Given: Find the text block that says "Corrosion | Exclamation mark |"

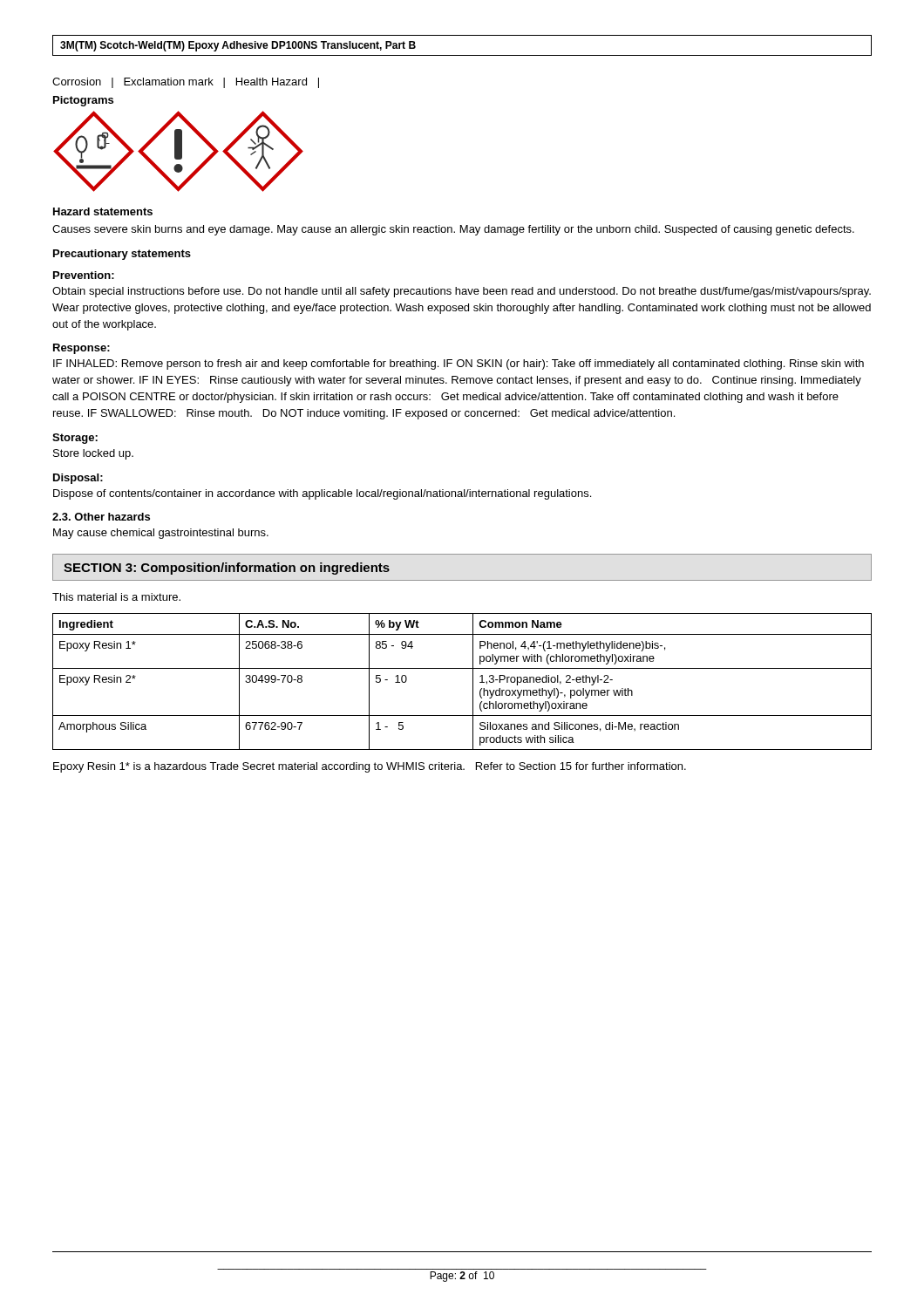Looking at the screenshot, I should pos(186,81).
